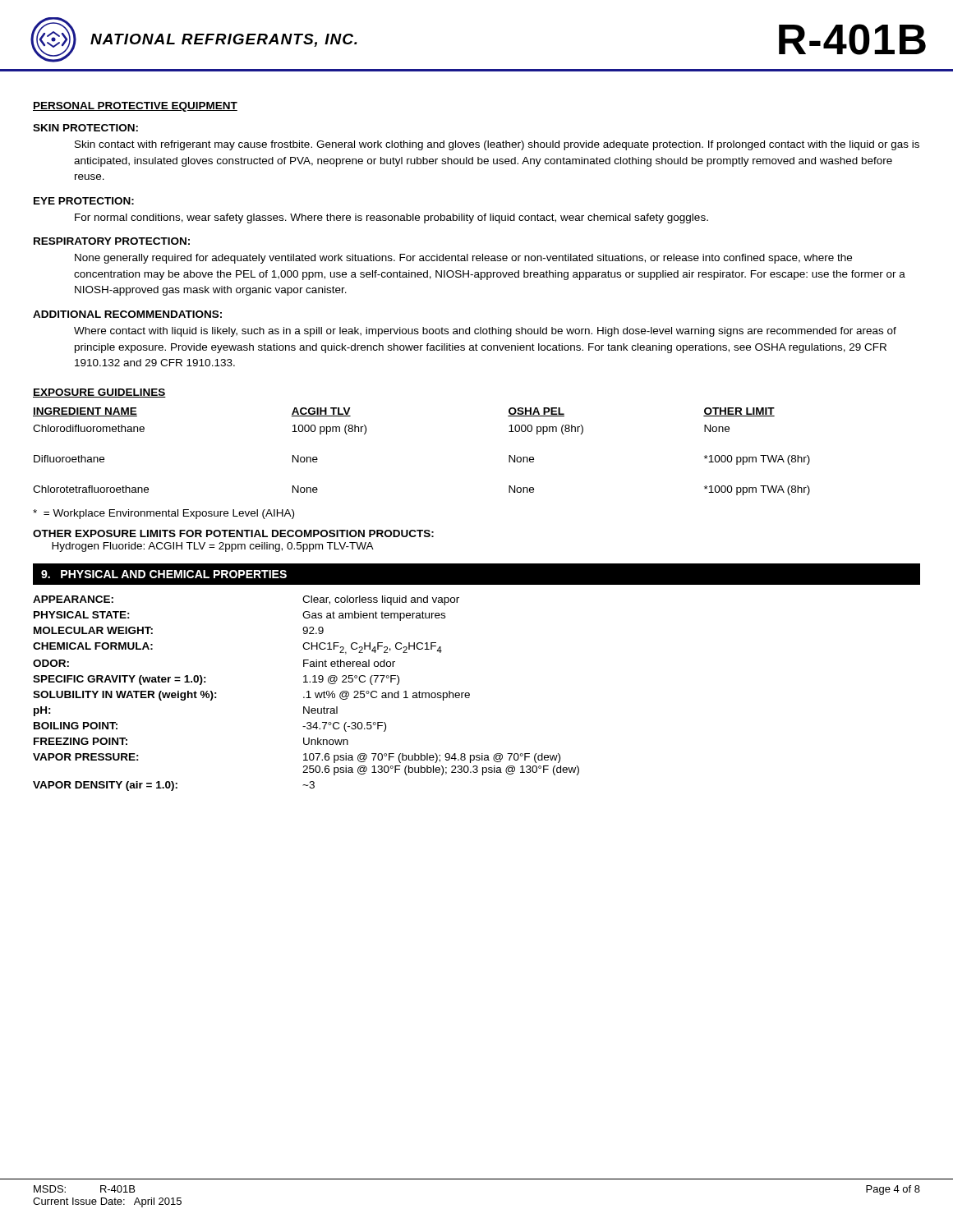The width and height of the screenshot is (953, 1232).
Task: Find the text block starting "None generally required for"
Action: 490,274
